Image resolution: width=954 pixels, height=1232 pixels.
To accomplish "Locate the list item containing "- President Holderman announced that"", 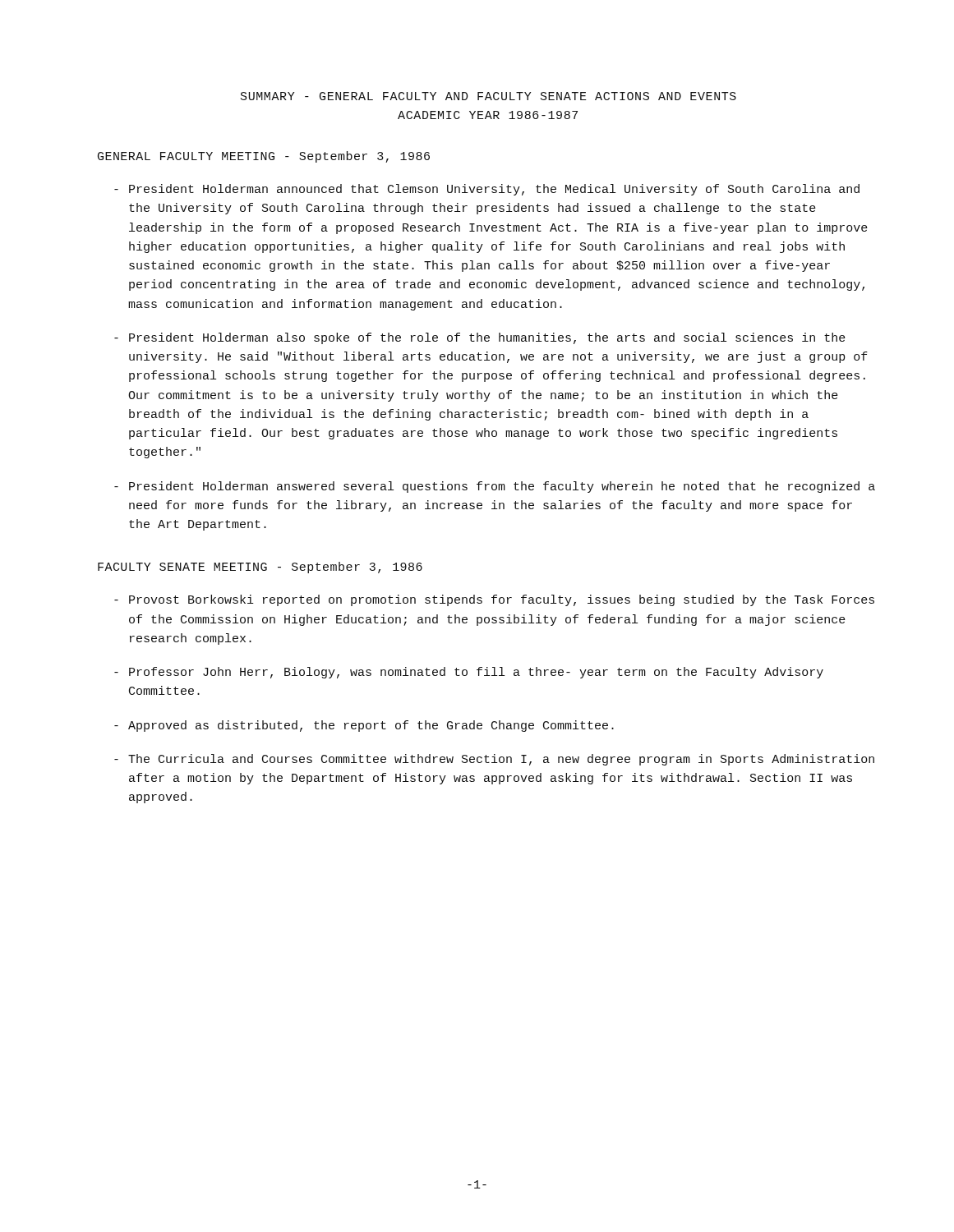I will click(488, 248).
